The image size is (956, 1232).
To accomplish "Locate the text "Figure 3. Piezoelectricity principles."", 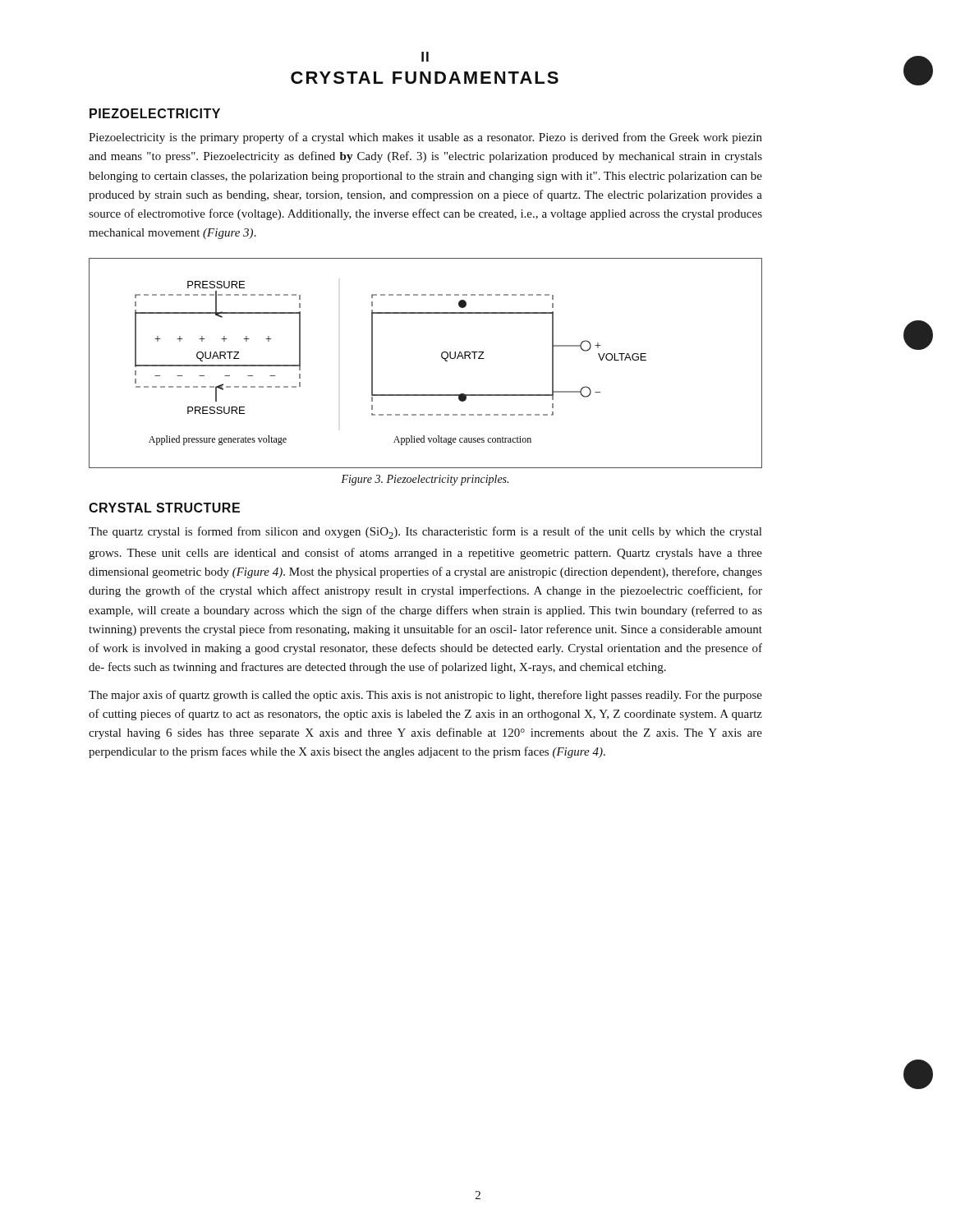I will tap(425, 479).
